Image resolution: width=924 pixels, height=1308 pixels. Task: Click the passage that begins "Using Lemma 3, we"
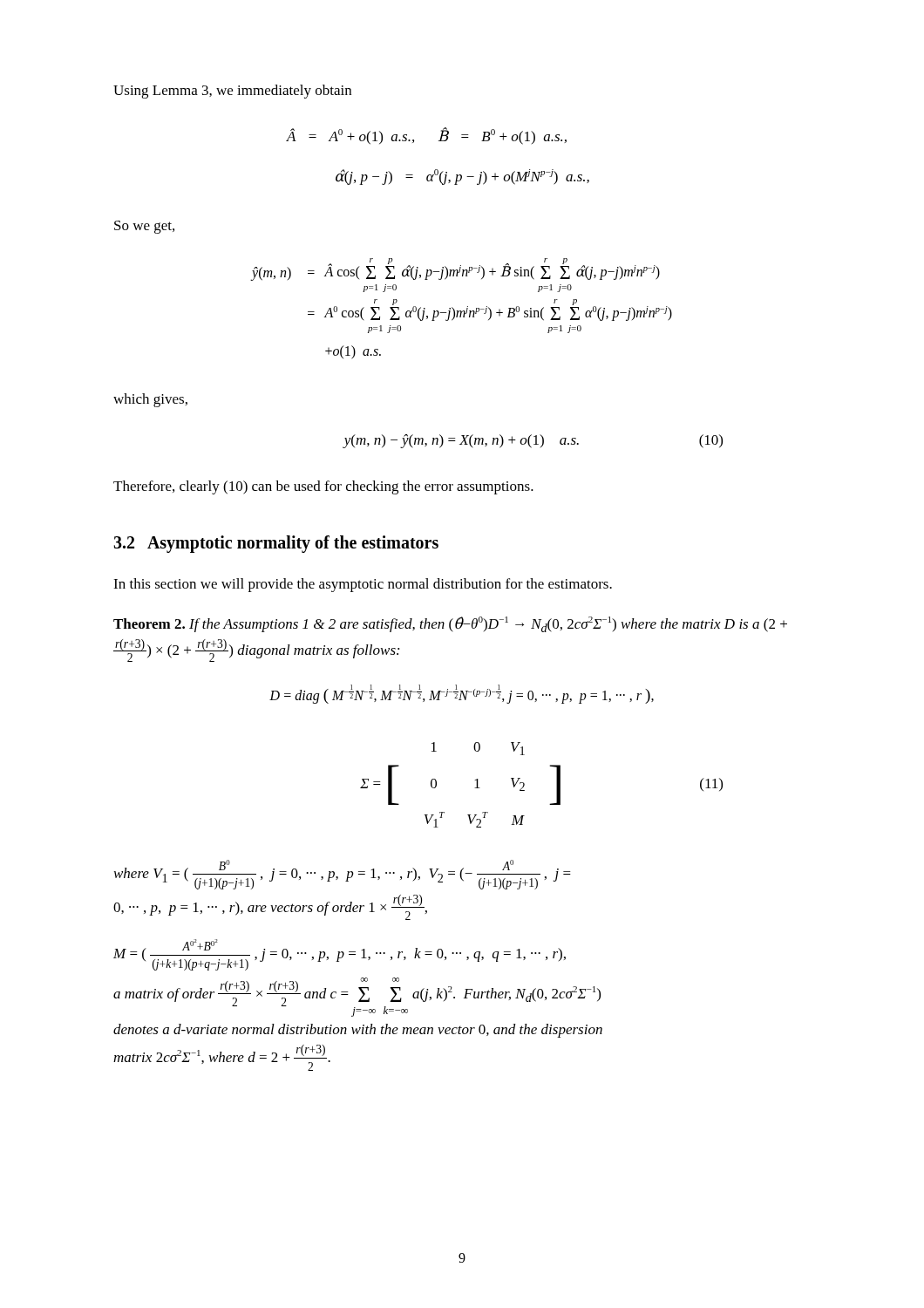pyautogui.click(x=233, y=90)
